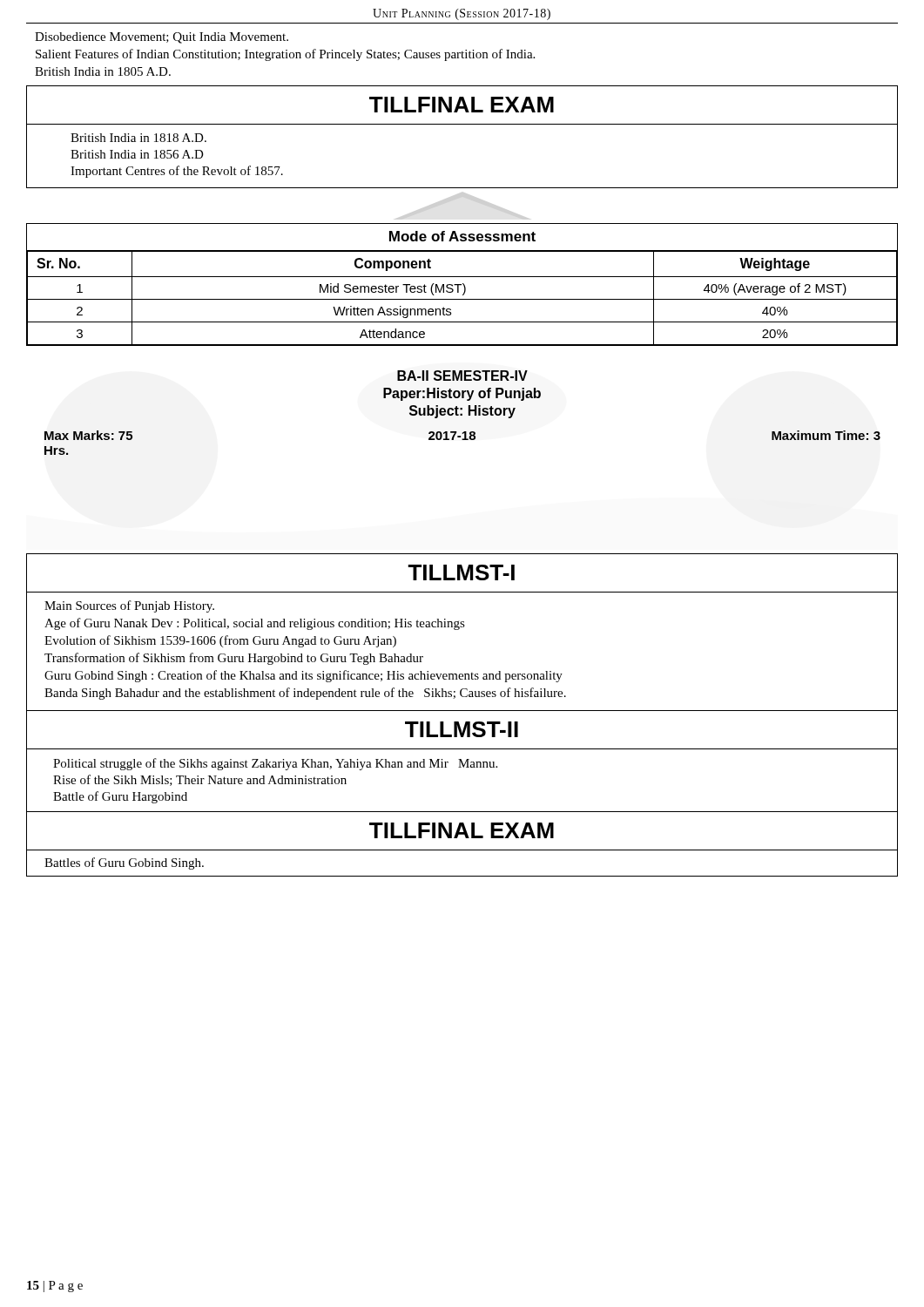
Task: Locate the block of text that opens with "Political struggle of the"
Action: pos(276,763)
